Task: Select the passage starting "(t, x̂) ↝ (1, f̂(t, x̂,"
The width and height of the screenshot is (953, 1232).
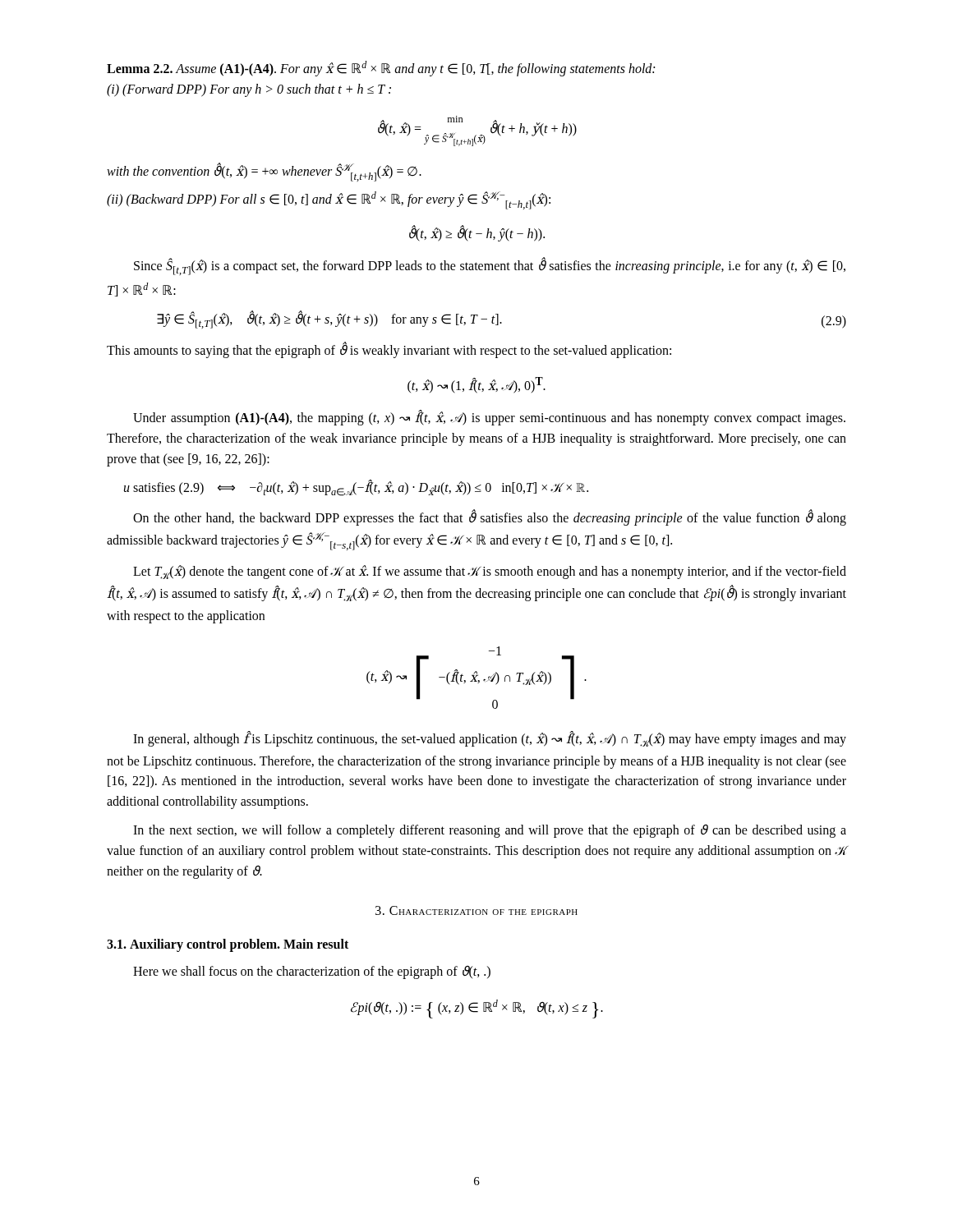Action: click(x=476, y=384)
